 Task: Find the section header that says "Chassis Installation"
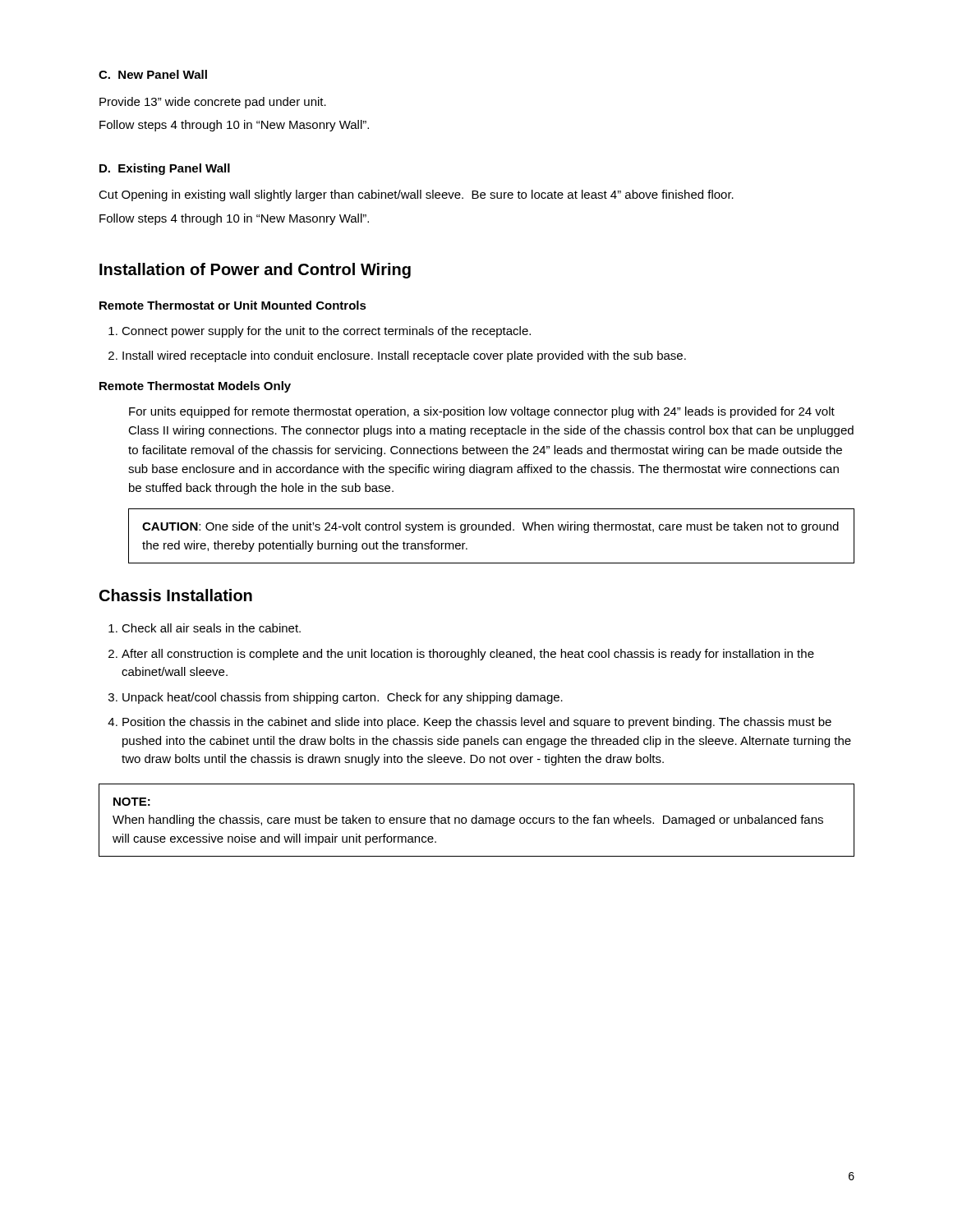176,595
